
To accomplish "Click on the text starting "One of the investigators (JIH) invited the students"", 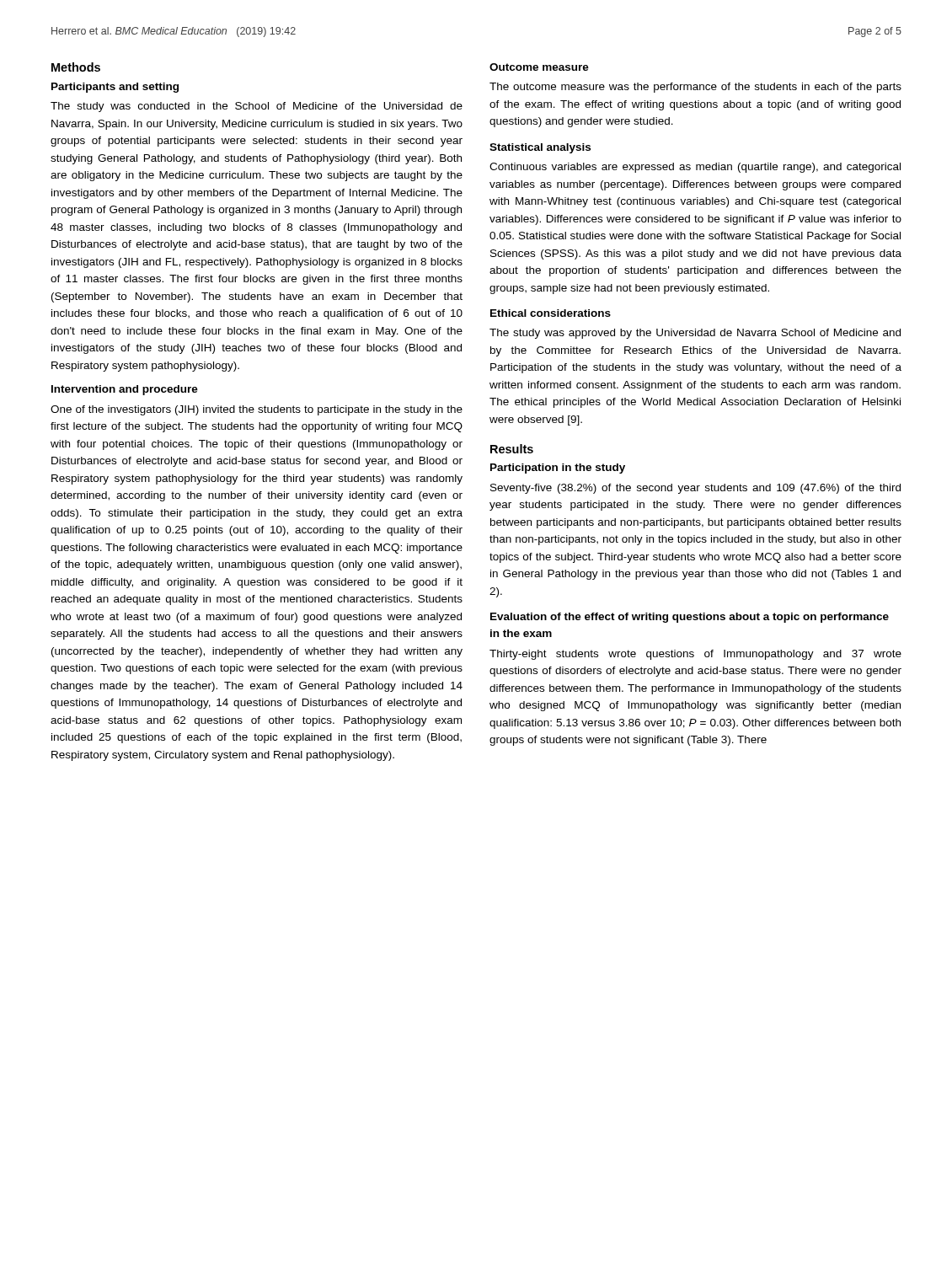I will click(257, 582).
